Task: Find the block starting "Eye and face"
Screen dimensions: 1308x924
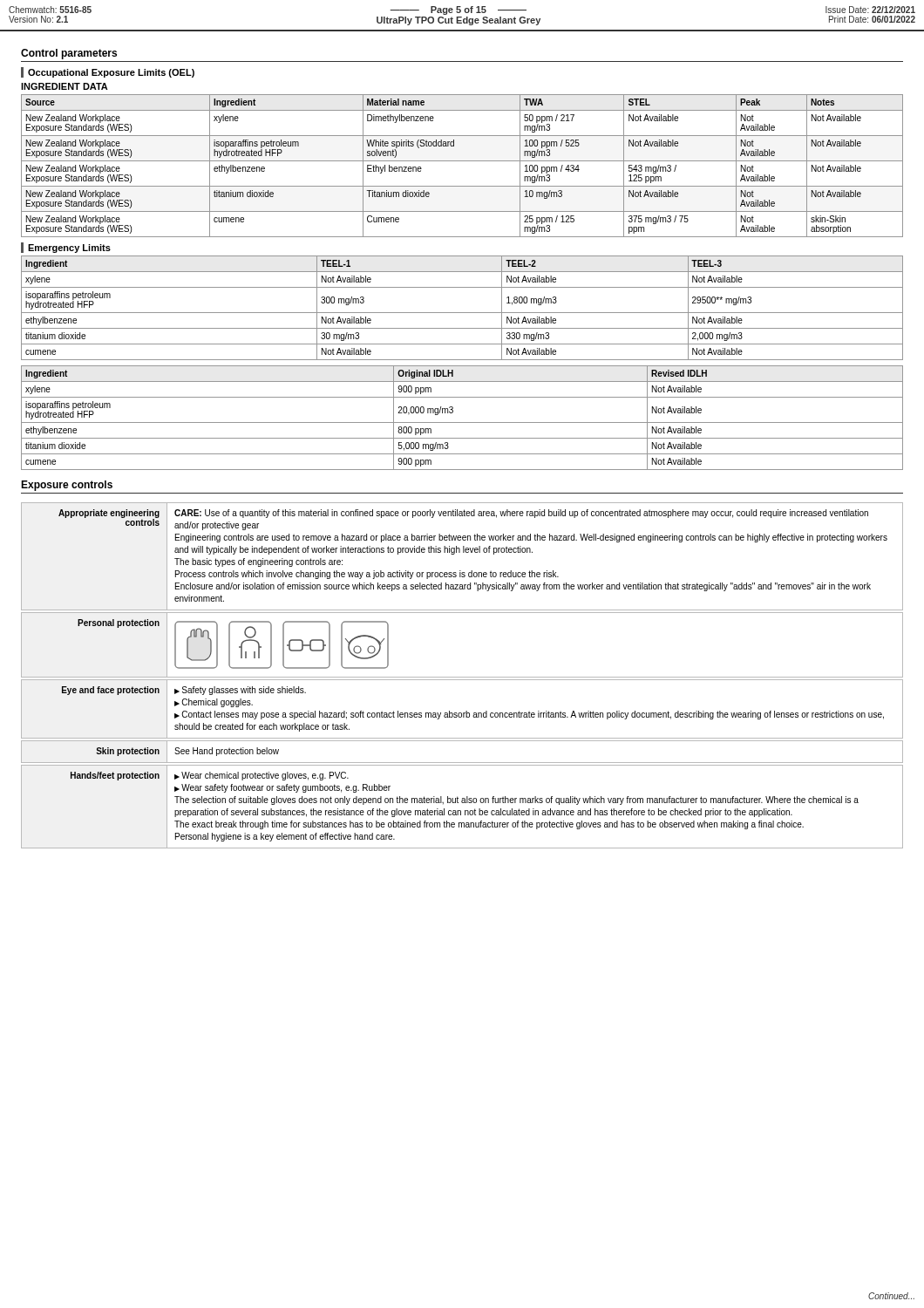Action: [110, 690]
